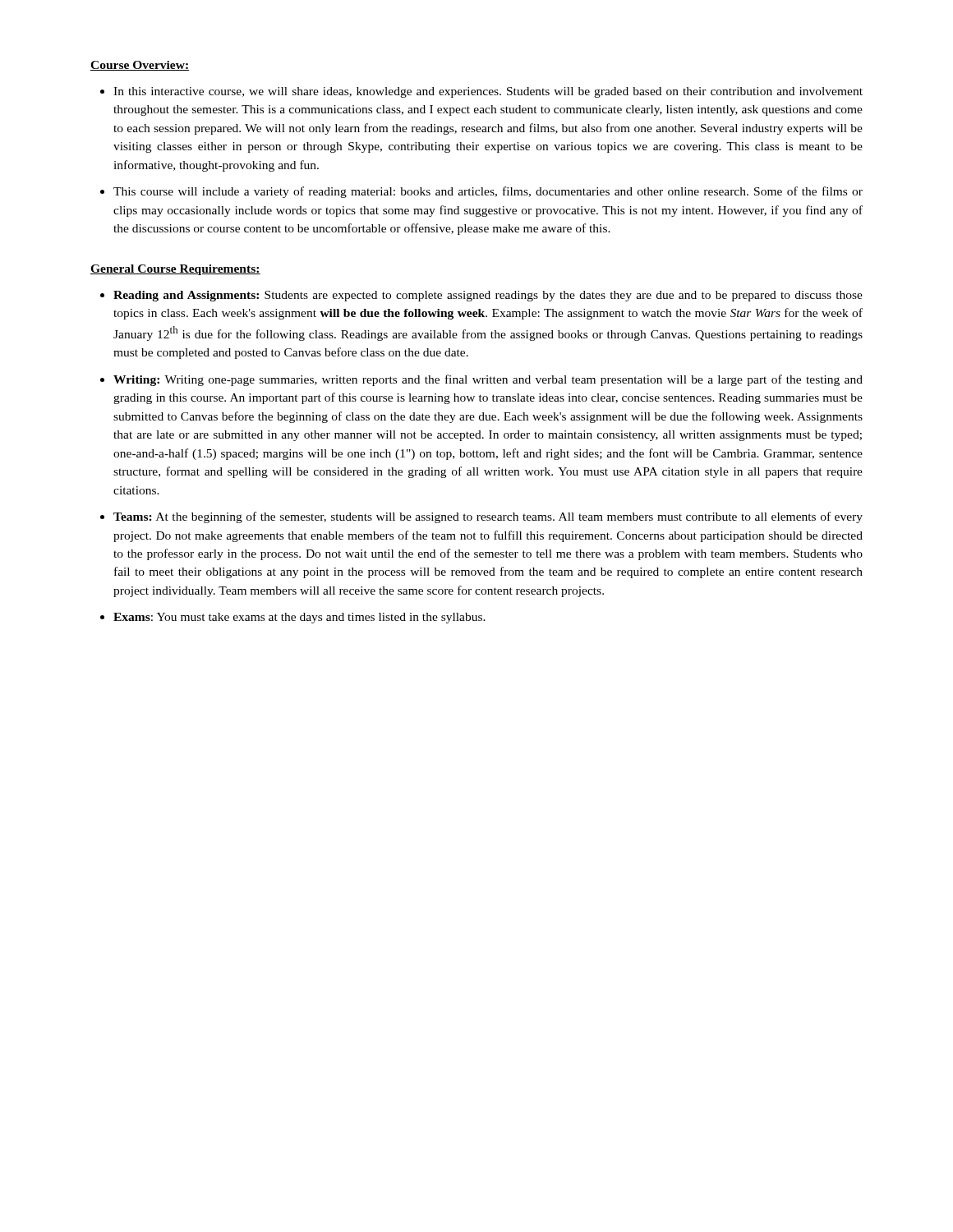Select the list item containing "This course will"
The width and height of the screenshot is (953, 1232).
[488, 210]
